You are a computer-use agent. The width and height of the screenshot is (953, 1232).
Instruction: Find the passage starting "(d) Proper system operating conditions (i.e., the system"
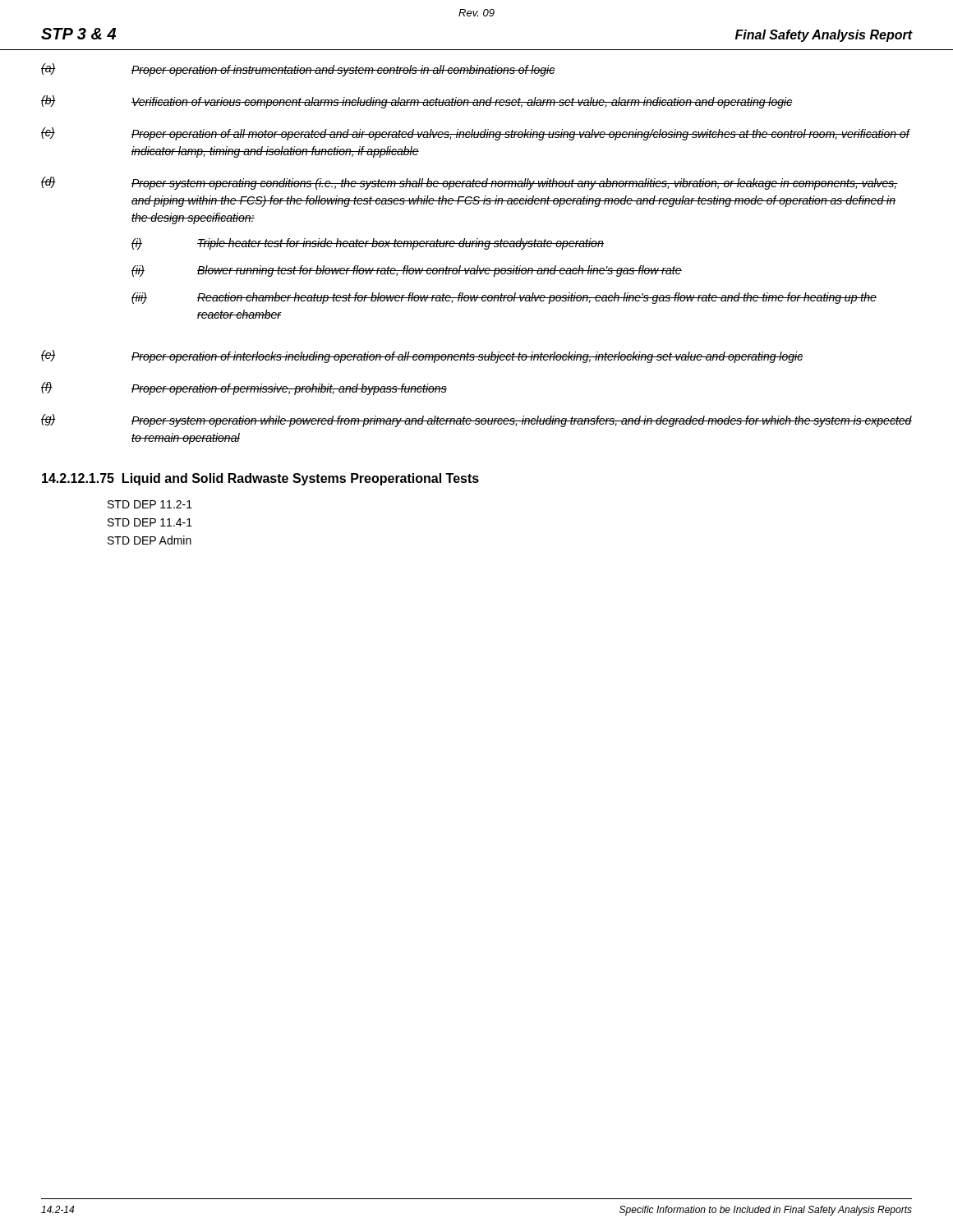click(x=476, y=254)
